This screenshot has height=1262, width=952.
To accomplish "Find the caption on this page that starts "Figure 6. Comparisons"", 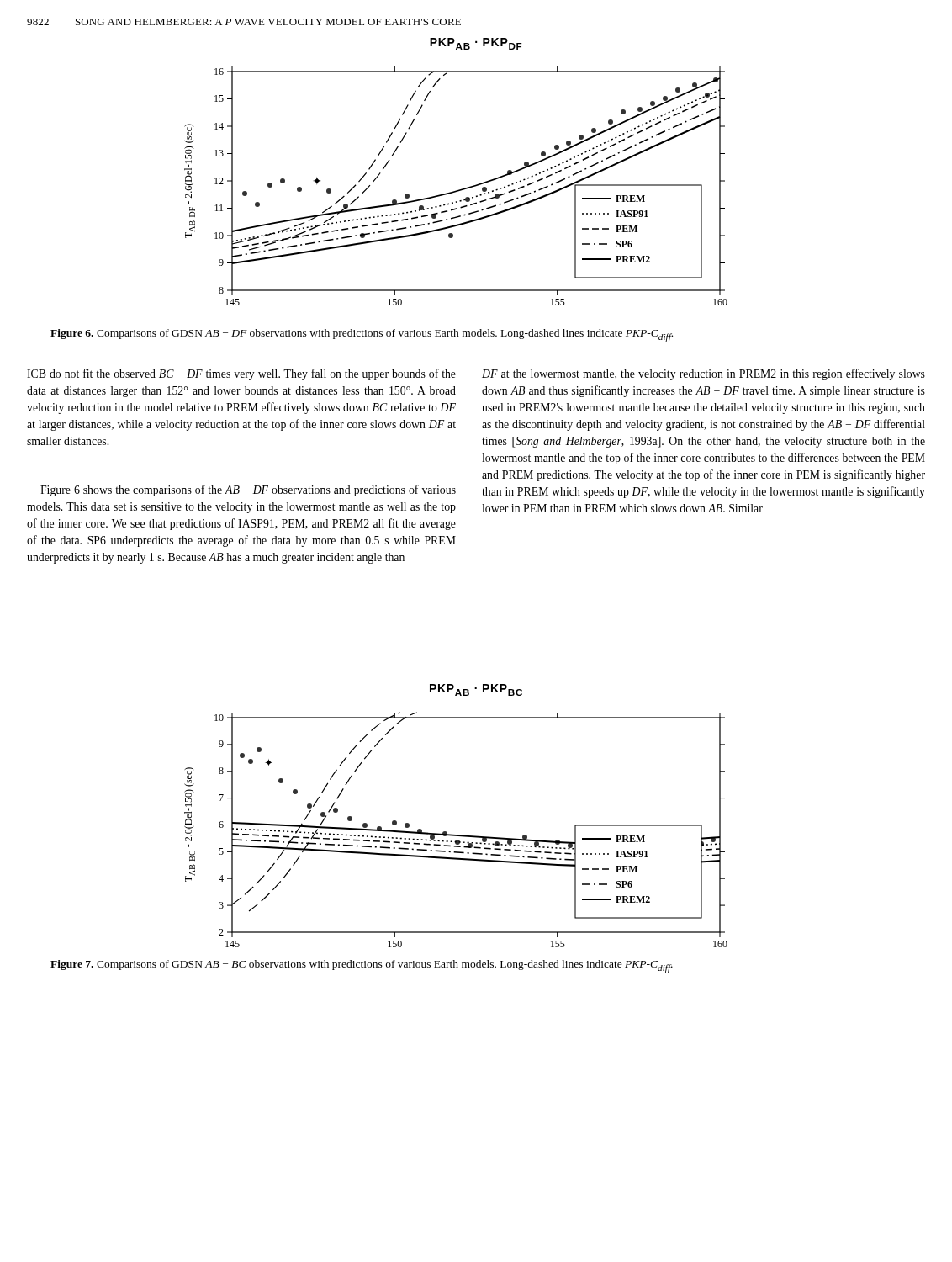I will click(x=362, y=334).
